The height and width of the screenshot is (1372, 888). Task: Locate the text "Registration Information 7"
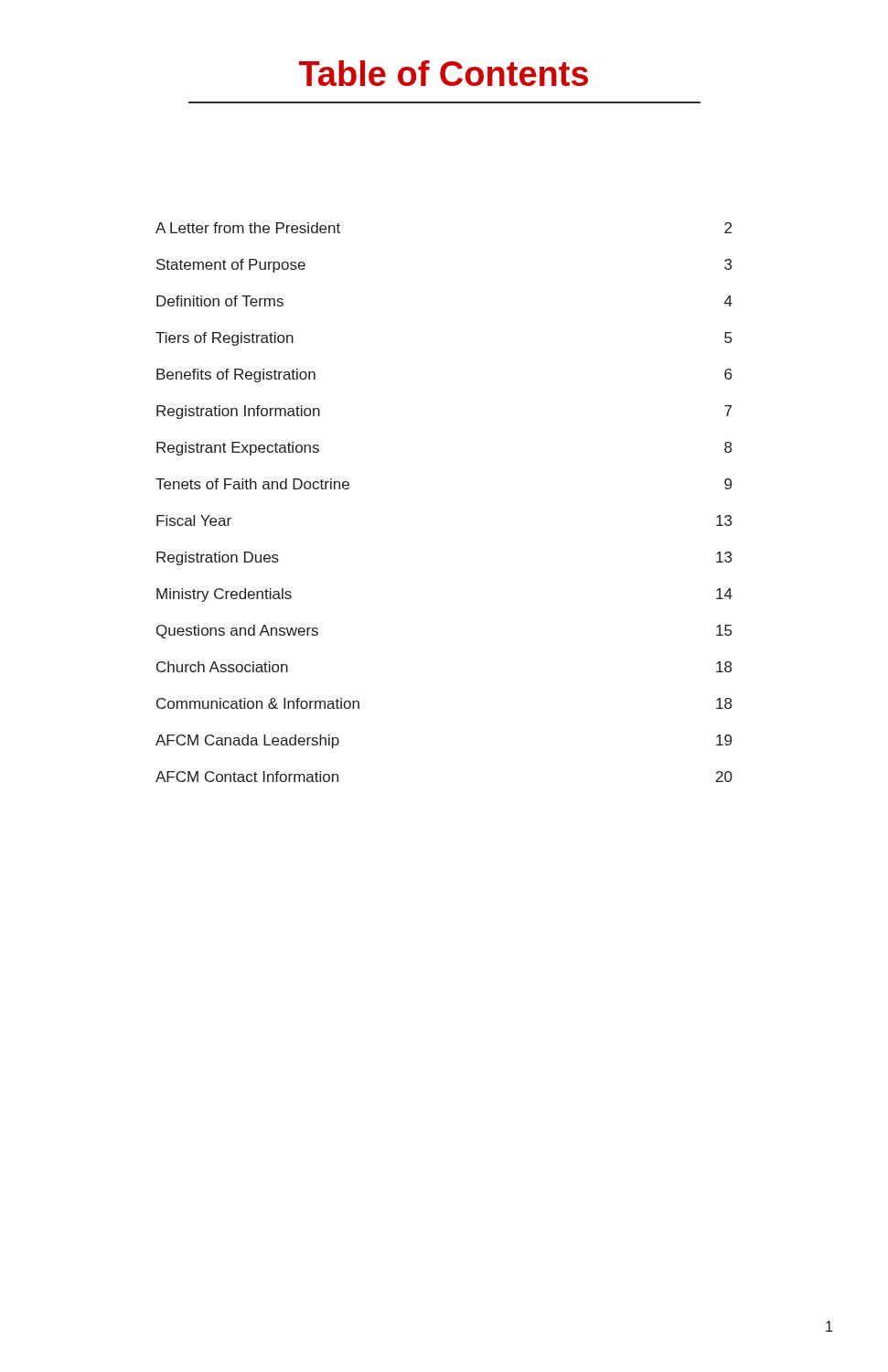pos(232,412)
